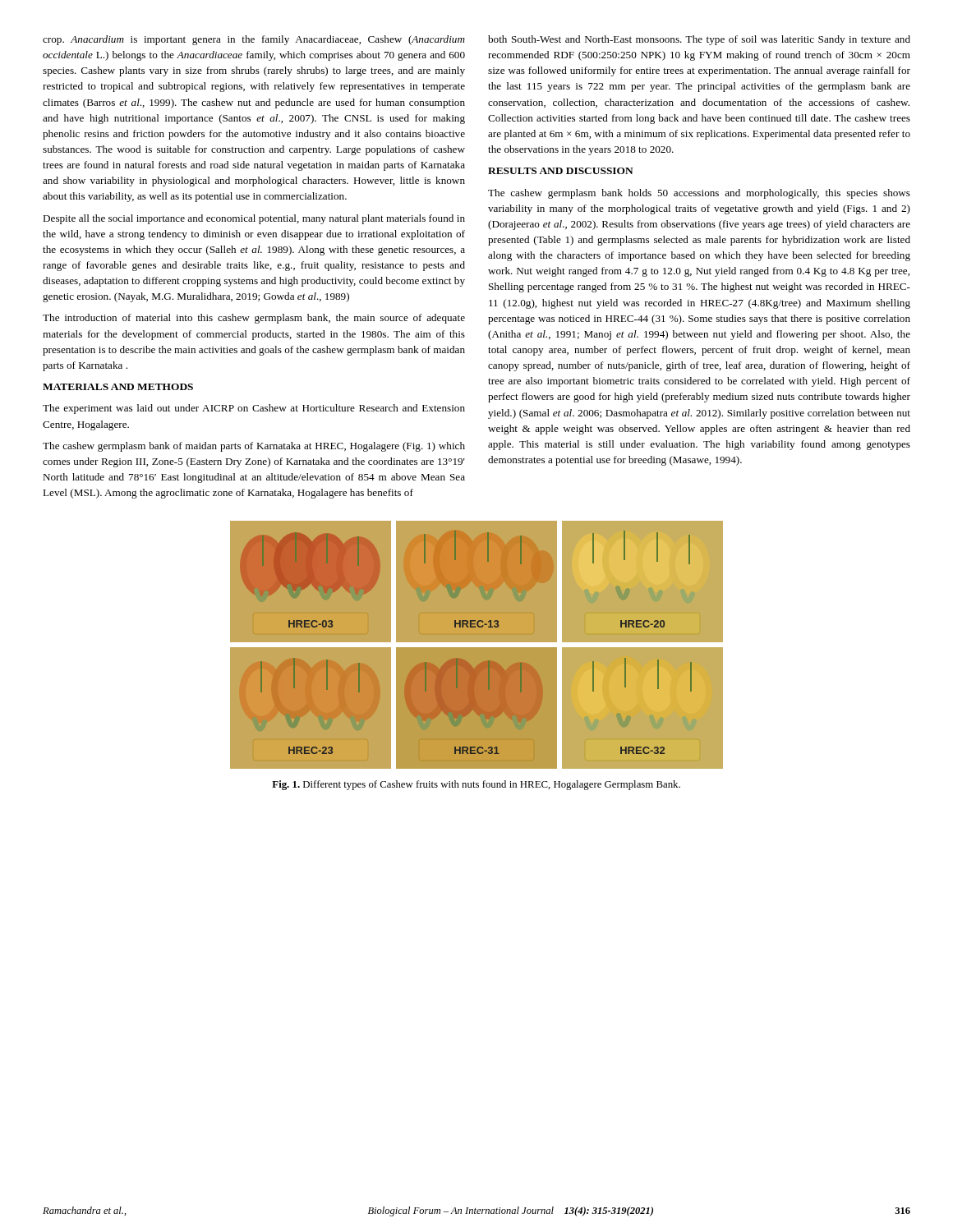The image size is (953, 1232).
Task: Navigate to the region starting "RESULTS AND DISCUSSION"
Action: click(561, 171)
